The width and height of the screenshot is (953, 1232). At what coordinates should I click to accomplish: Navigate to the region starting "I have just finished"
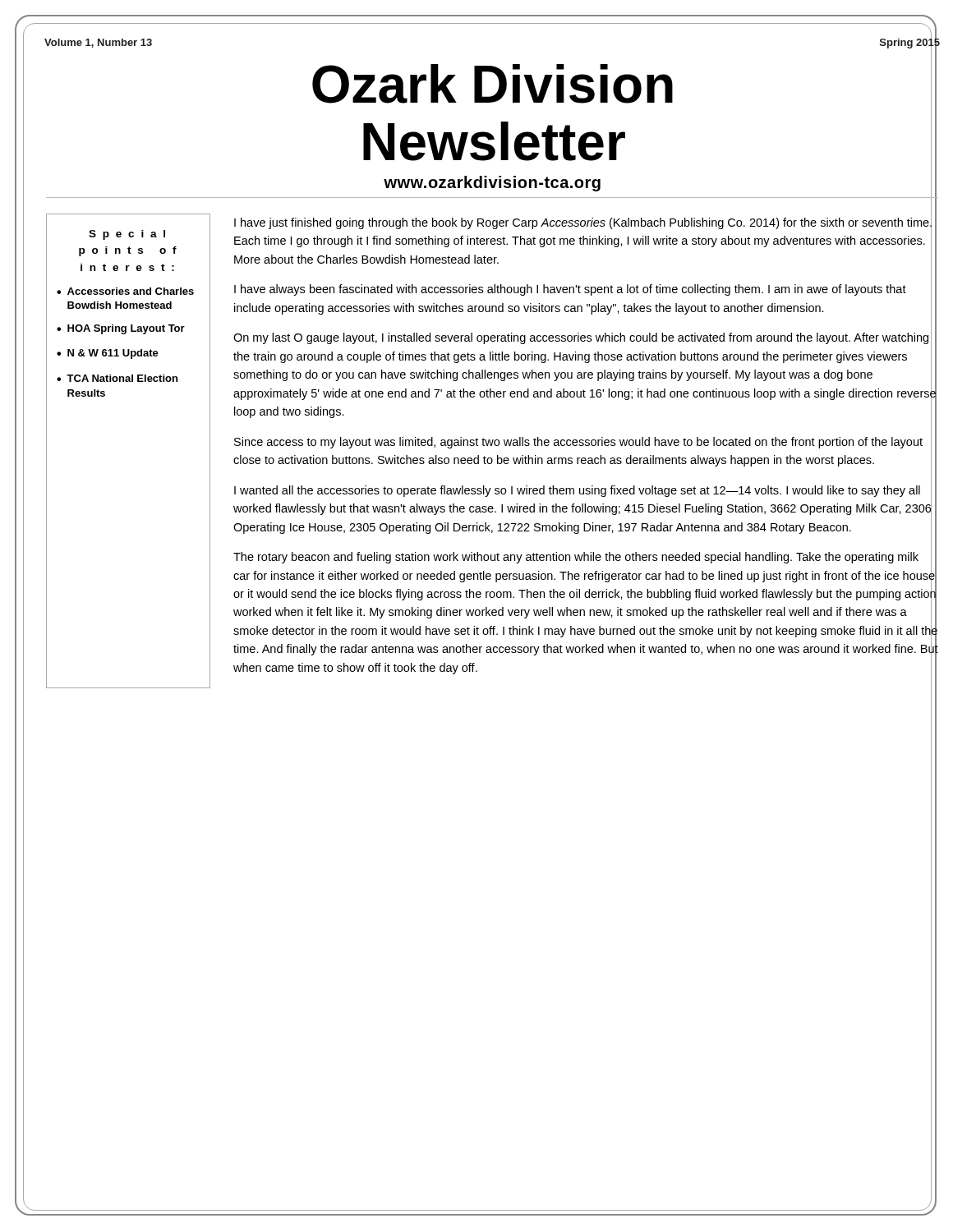pos(583,241)
